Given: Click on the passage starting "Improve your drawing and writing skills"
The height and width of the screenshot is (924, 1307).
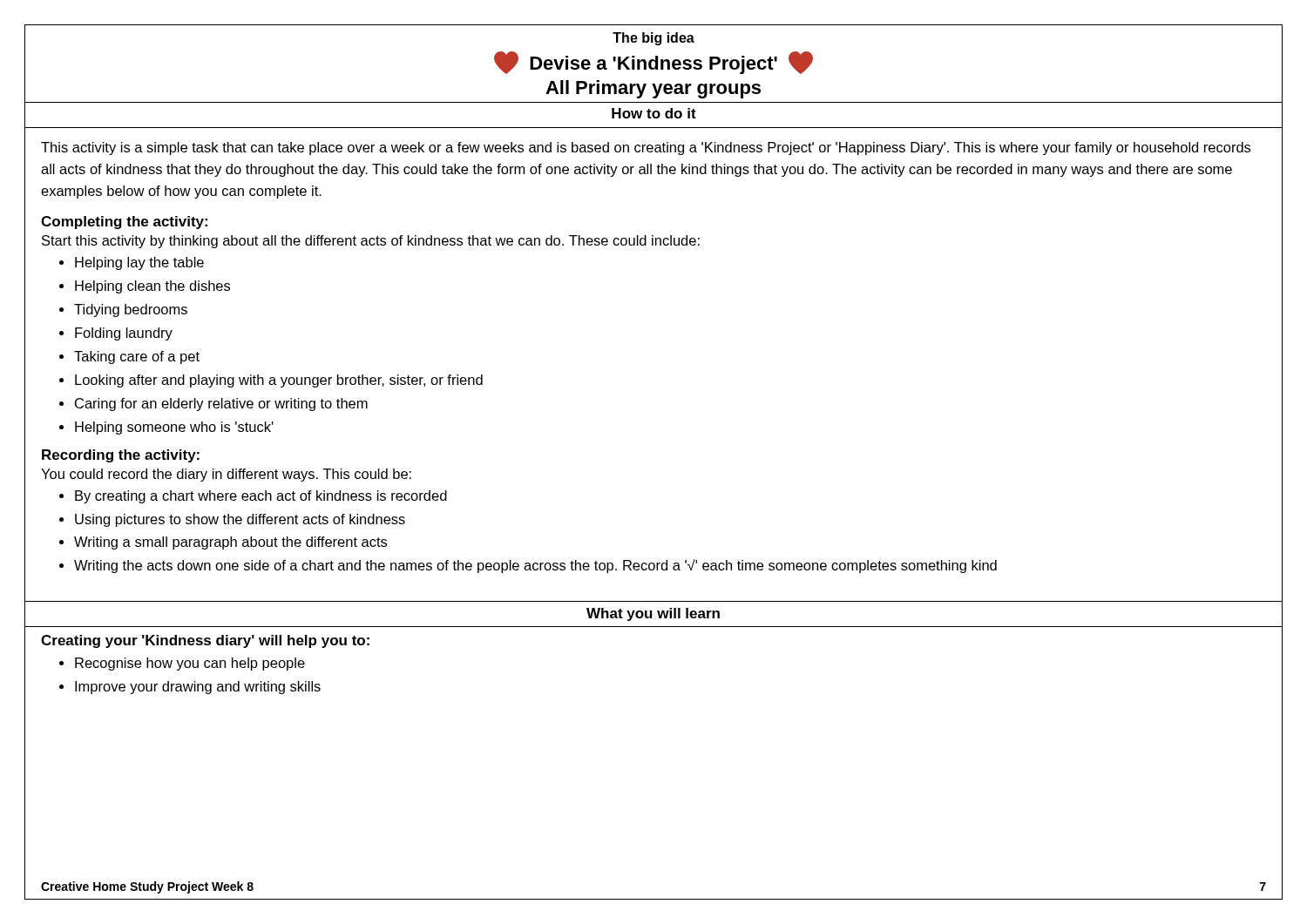Looking at the screenshot, I should [x=198, y=686].
